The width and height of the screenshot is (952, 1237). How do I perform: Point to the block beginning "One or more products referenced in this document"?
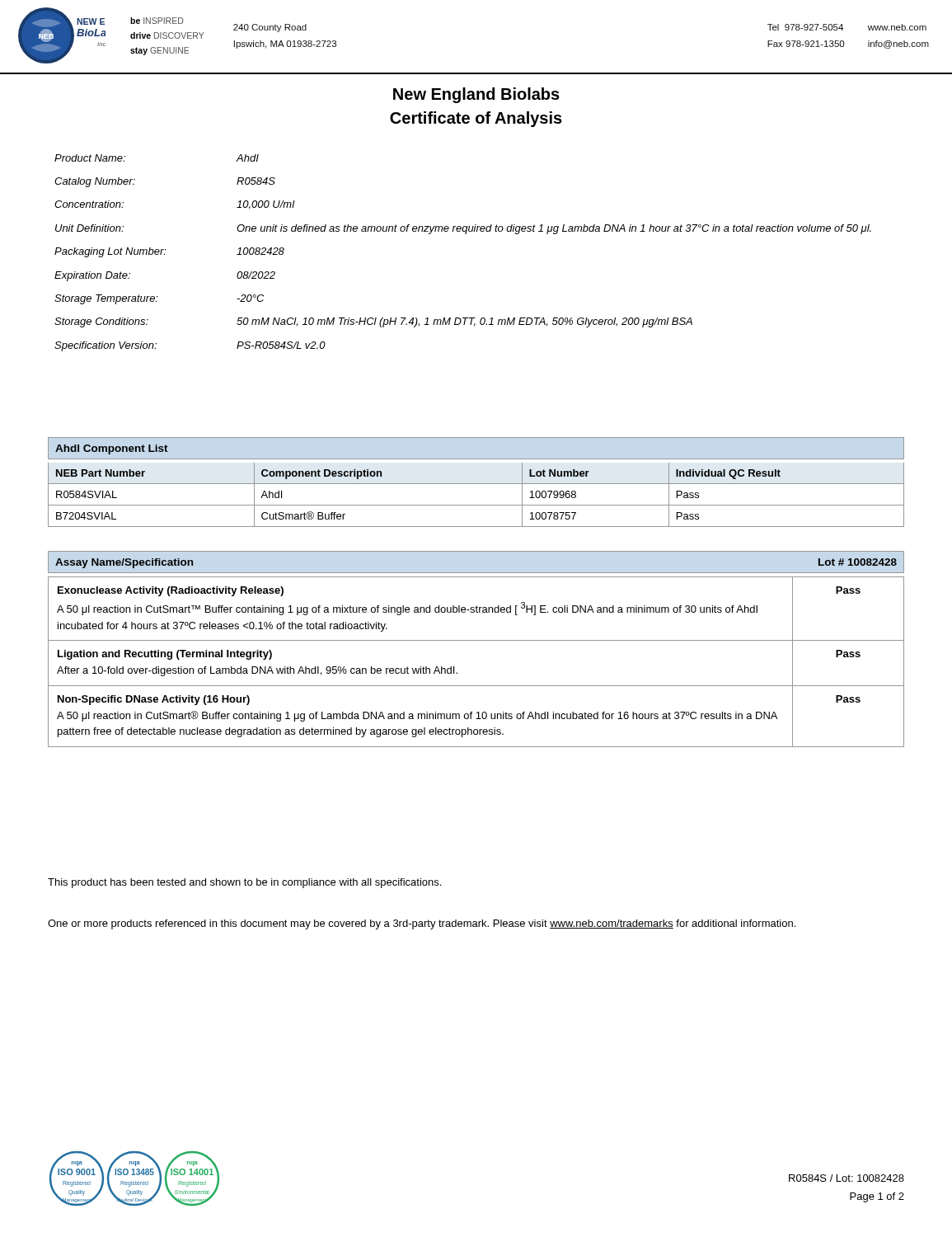point(422,923)
